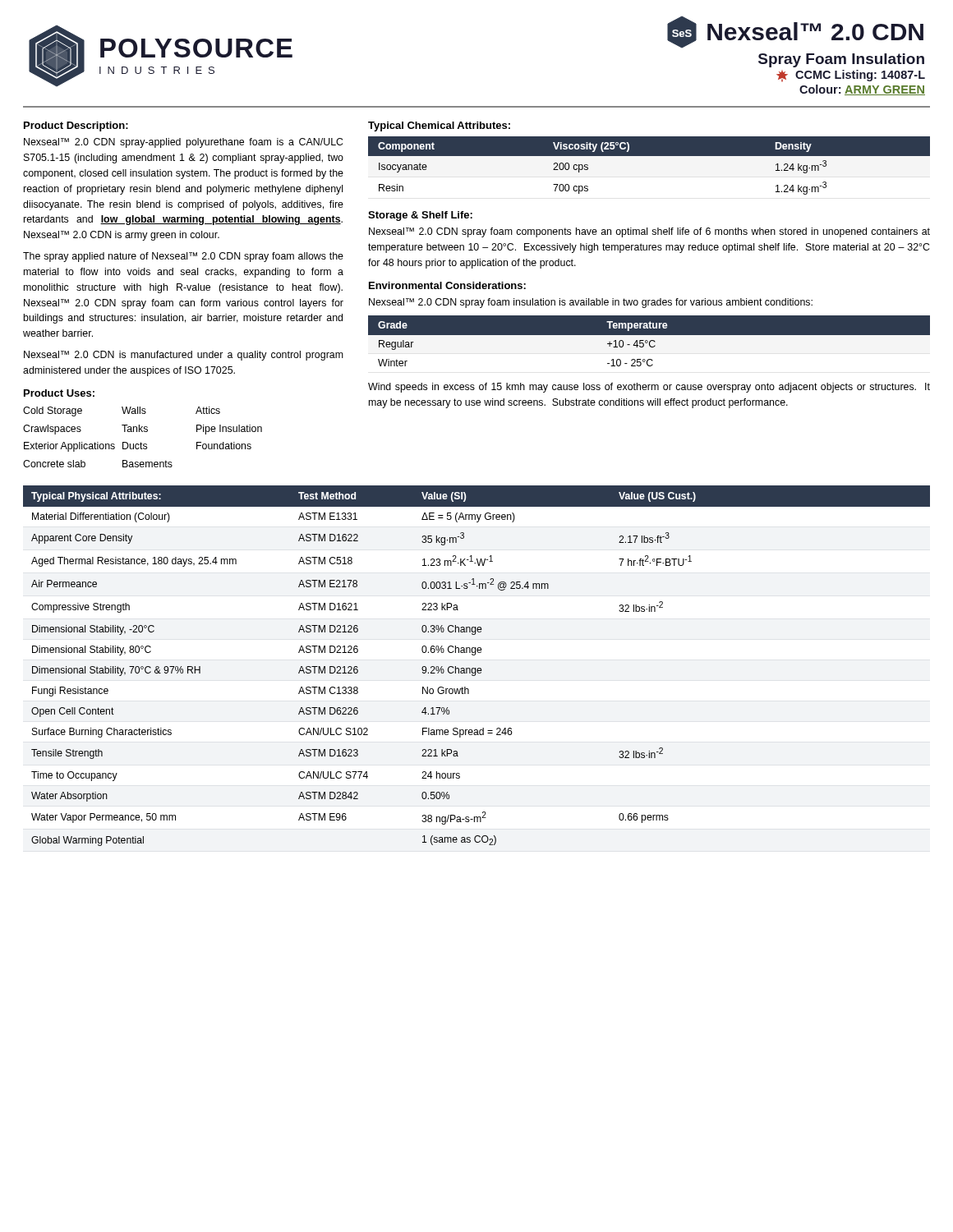Locate the text "Concrete slab"
Screen dimensions: 1232x953
[54, 464]
